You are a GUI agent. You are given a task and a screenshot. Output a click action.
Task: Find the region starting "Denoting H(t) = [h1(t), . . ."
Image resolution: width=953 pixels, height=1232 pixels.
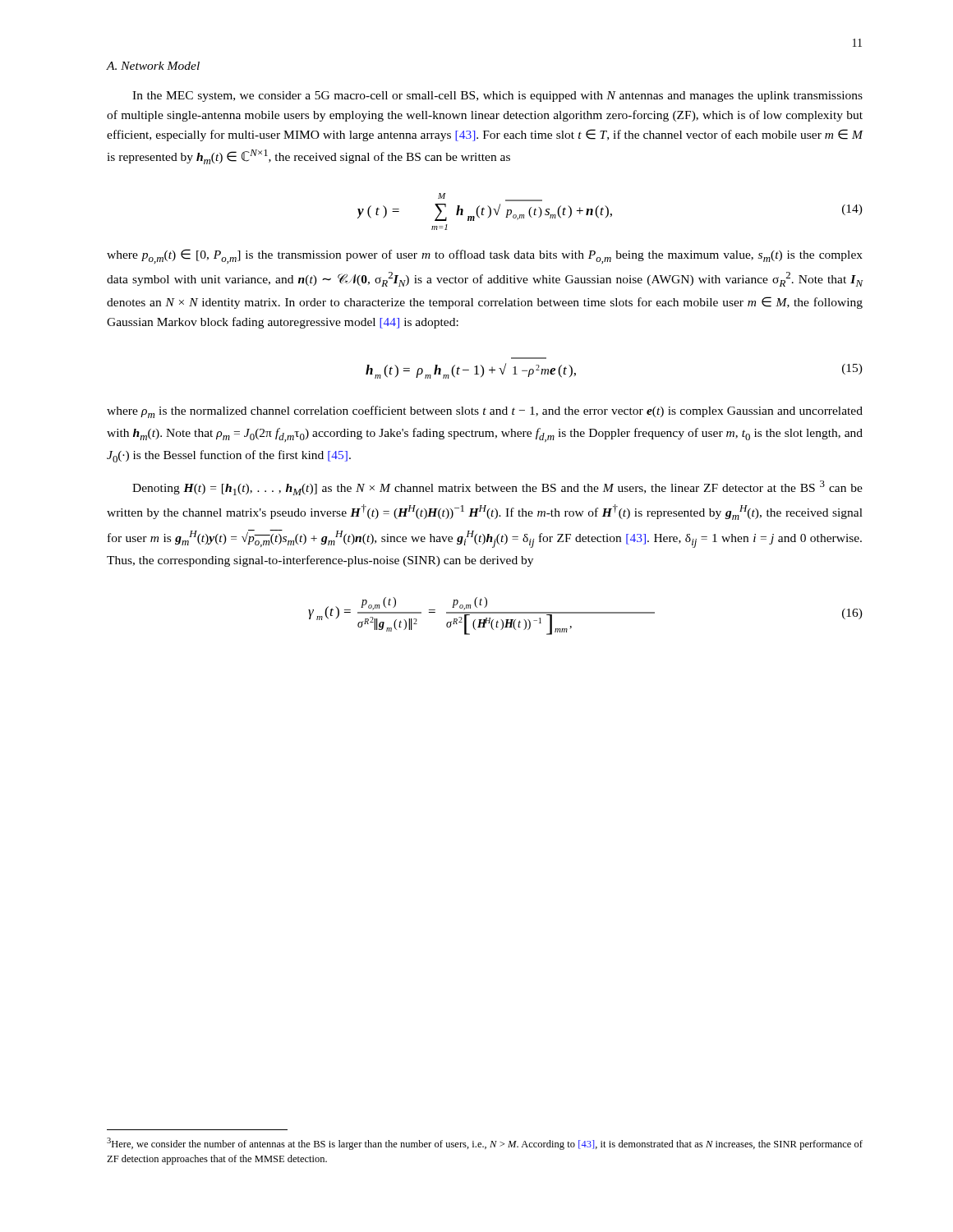485,522
